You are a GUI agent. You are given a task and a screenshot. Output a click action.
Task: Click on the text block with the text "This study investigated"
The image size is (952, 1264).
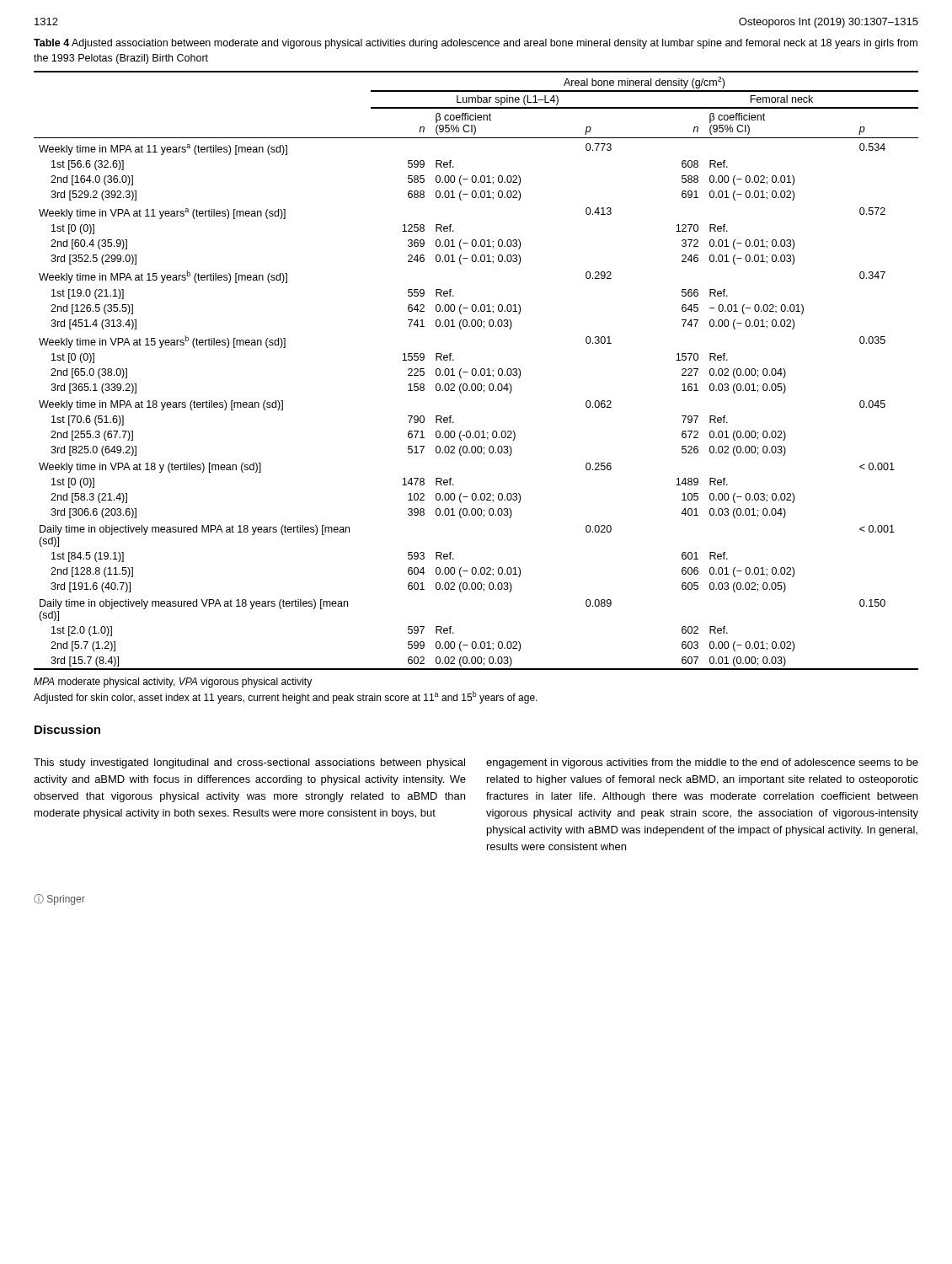250,788
